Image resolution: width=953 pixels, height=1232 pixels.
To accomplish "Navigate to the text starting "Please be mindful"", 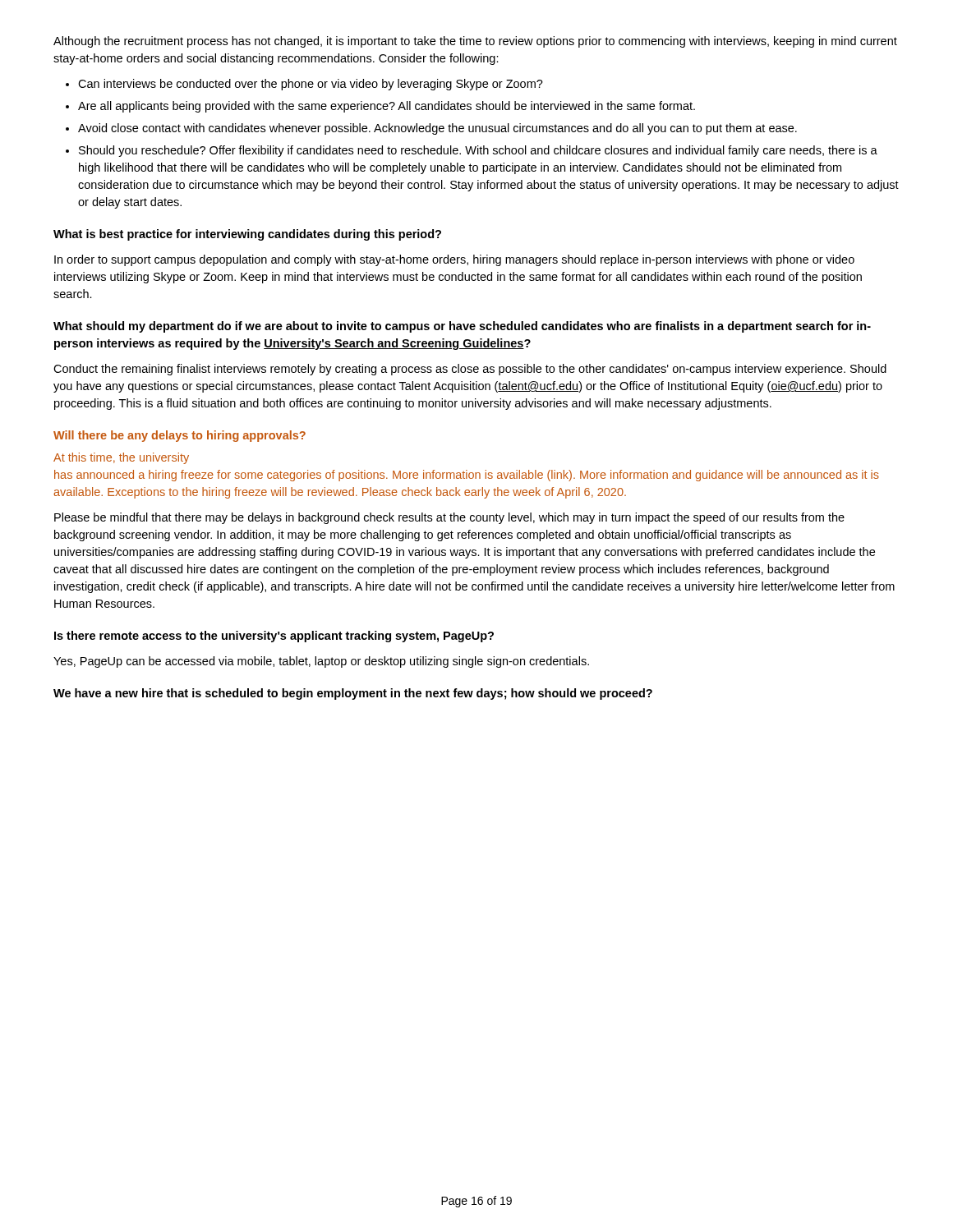I will point(474,561).
